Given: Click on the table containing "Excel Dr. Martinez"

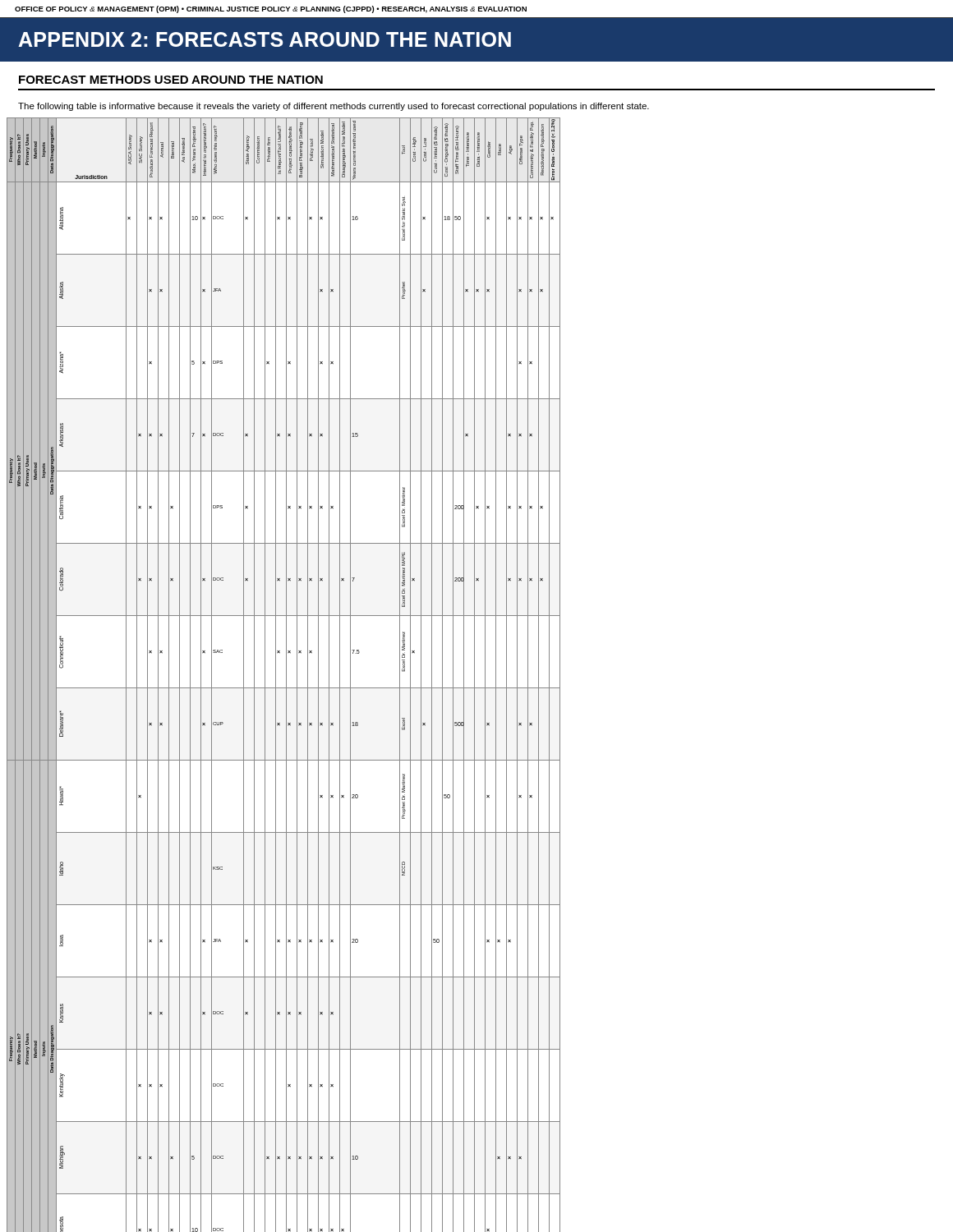Looking at the screenshot, I should point(476,675).
